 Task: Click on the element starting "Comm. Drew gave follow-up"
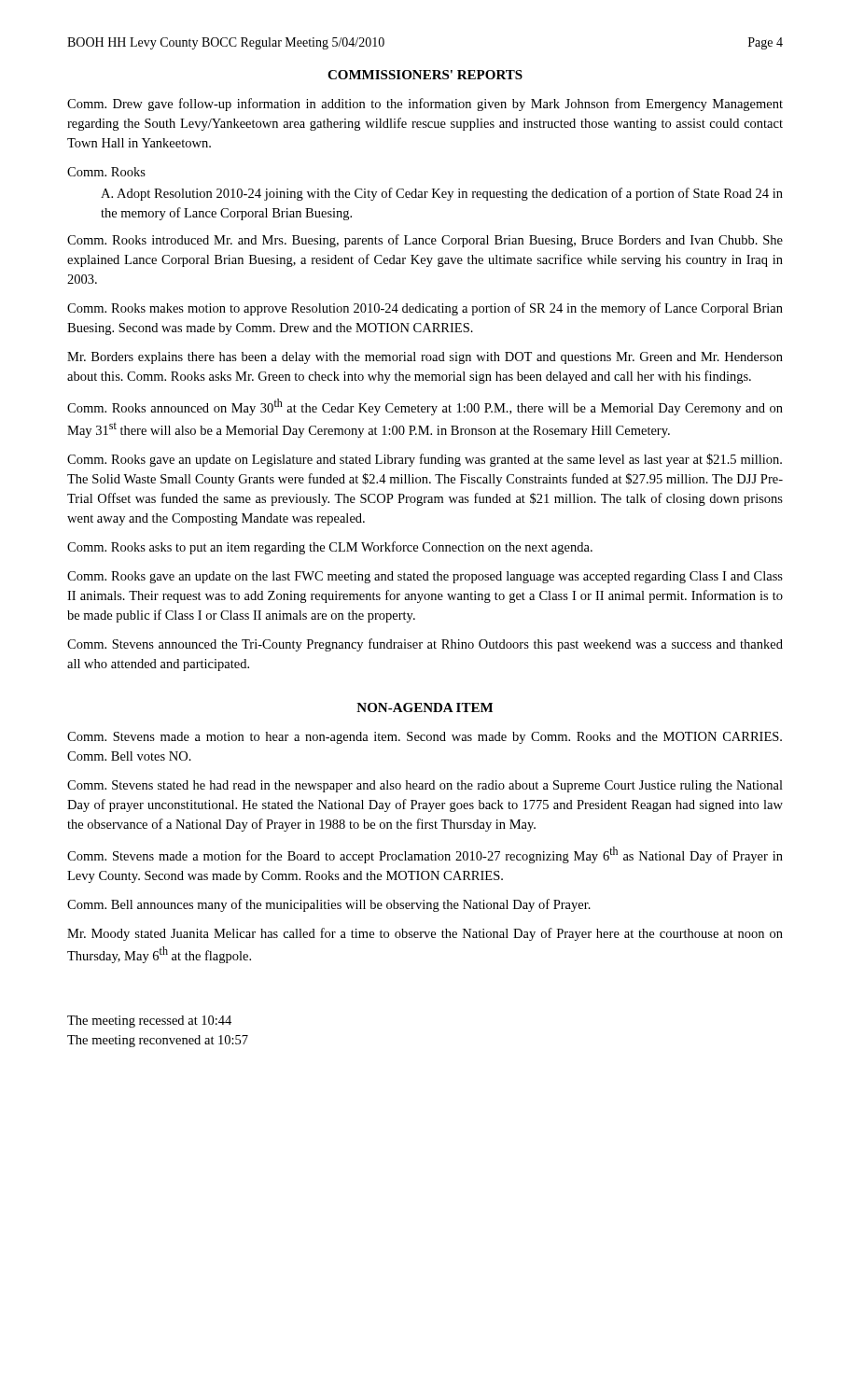tap(425, 123)
